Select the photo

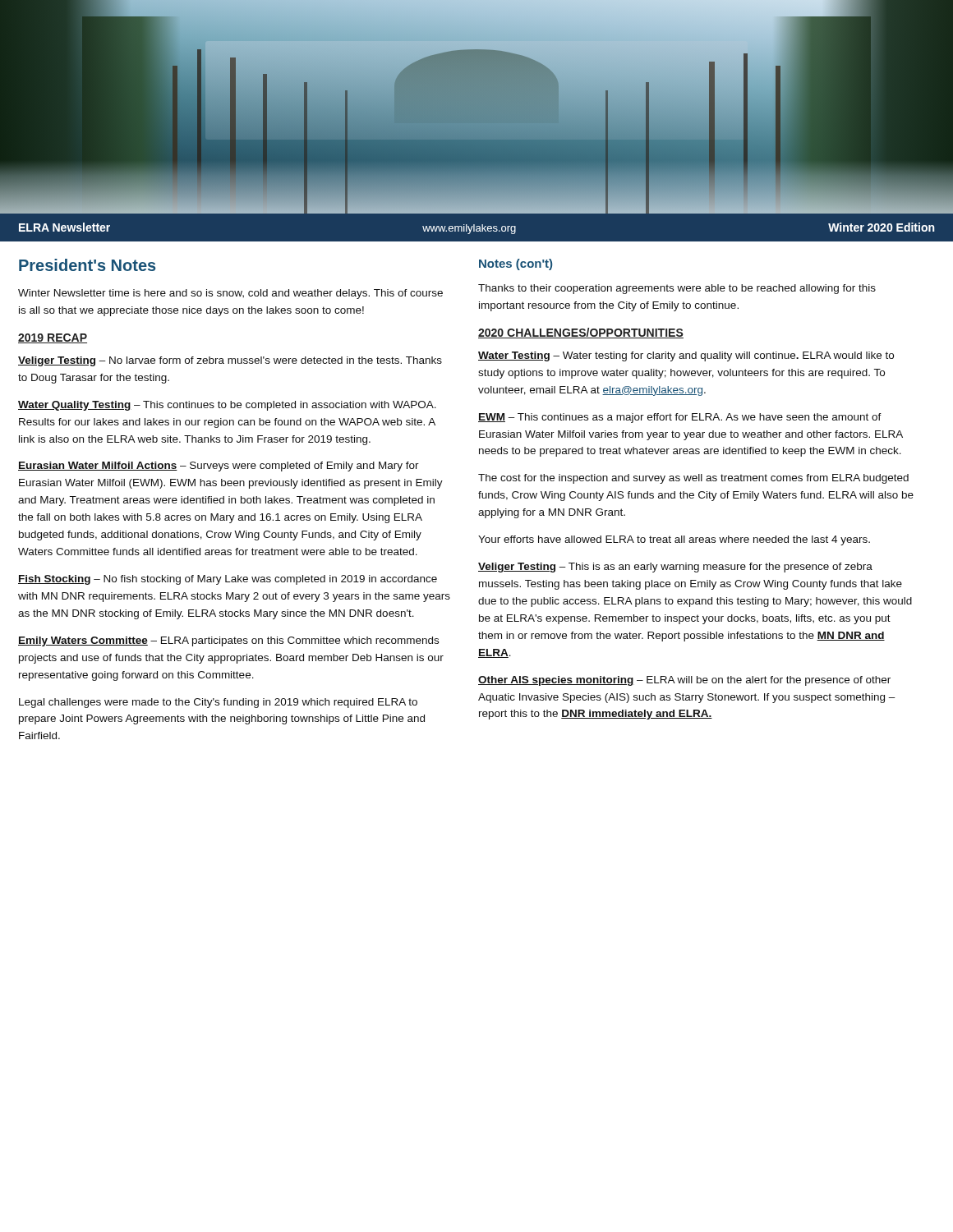(x=476, y=107)
